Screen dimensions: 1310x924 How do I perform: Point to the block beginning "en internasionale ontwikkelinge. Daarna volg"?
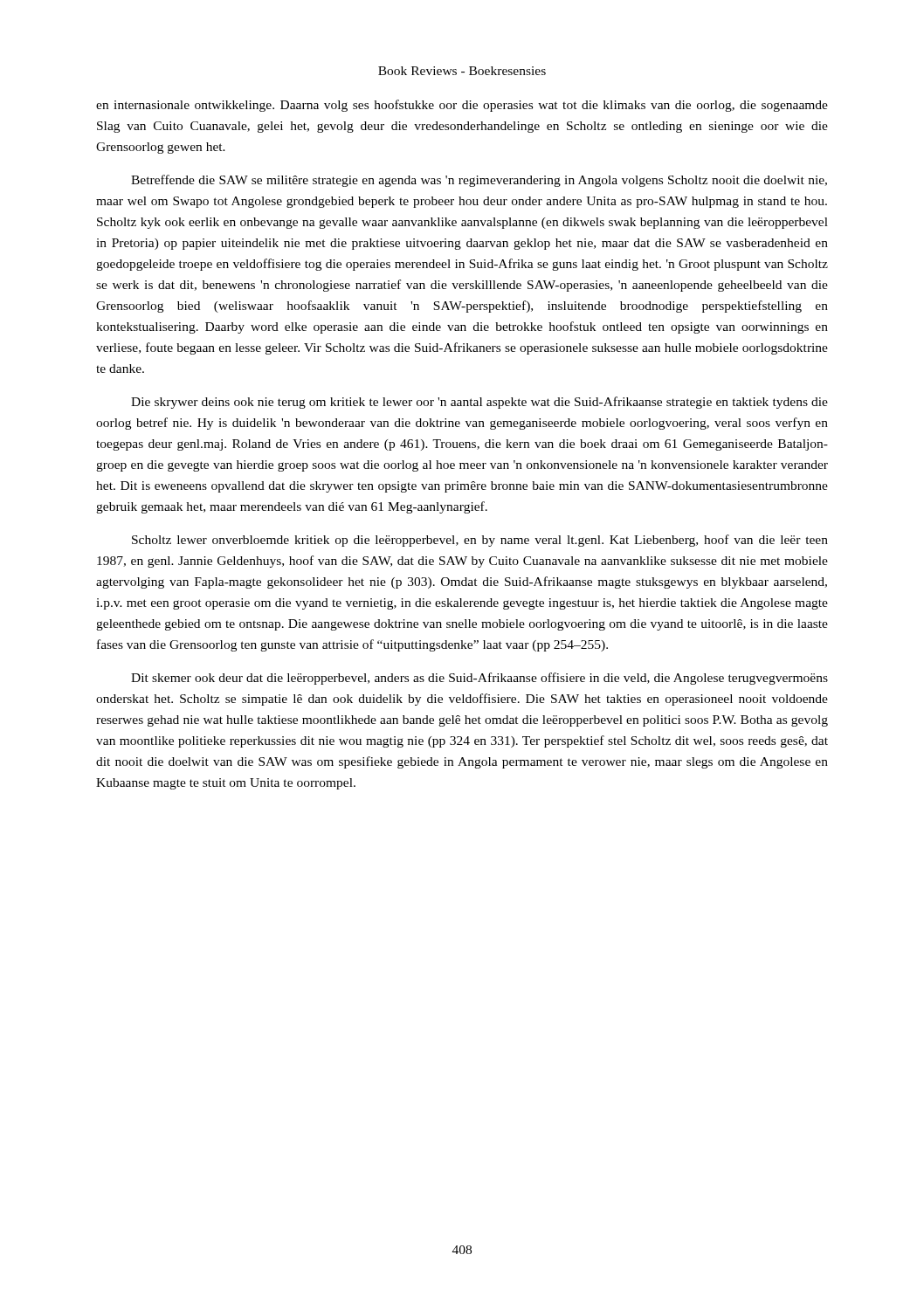462,126
